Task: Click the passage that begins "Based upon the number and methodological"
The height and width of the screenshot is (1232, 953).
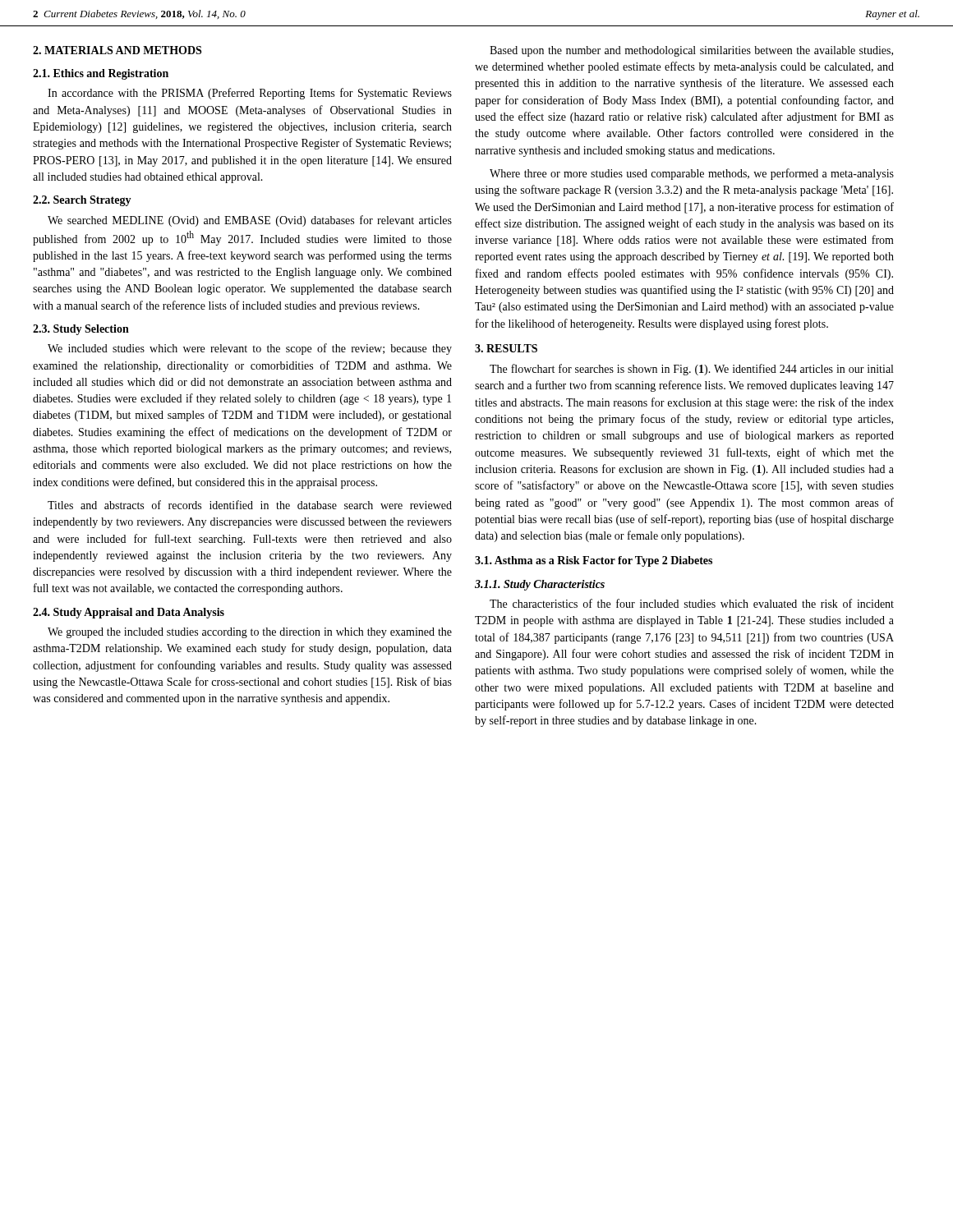Action: click(684, 101)
